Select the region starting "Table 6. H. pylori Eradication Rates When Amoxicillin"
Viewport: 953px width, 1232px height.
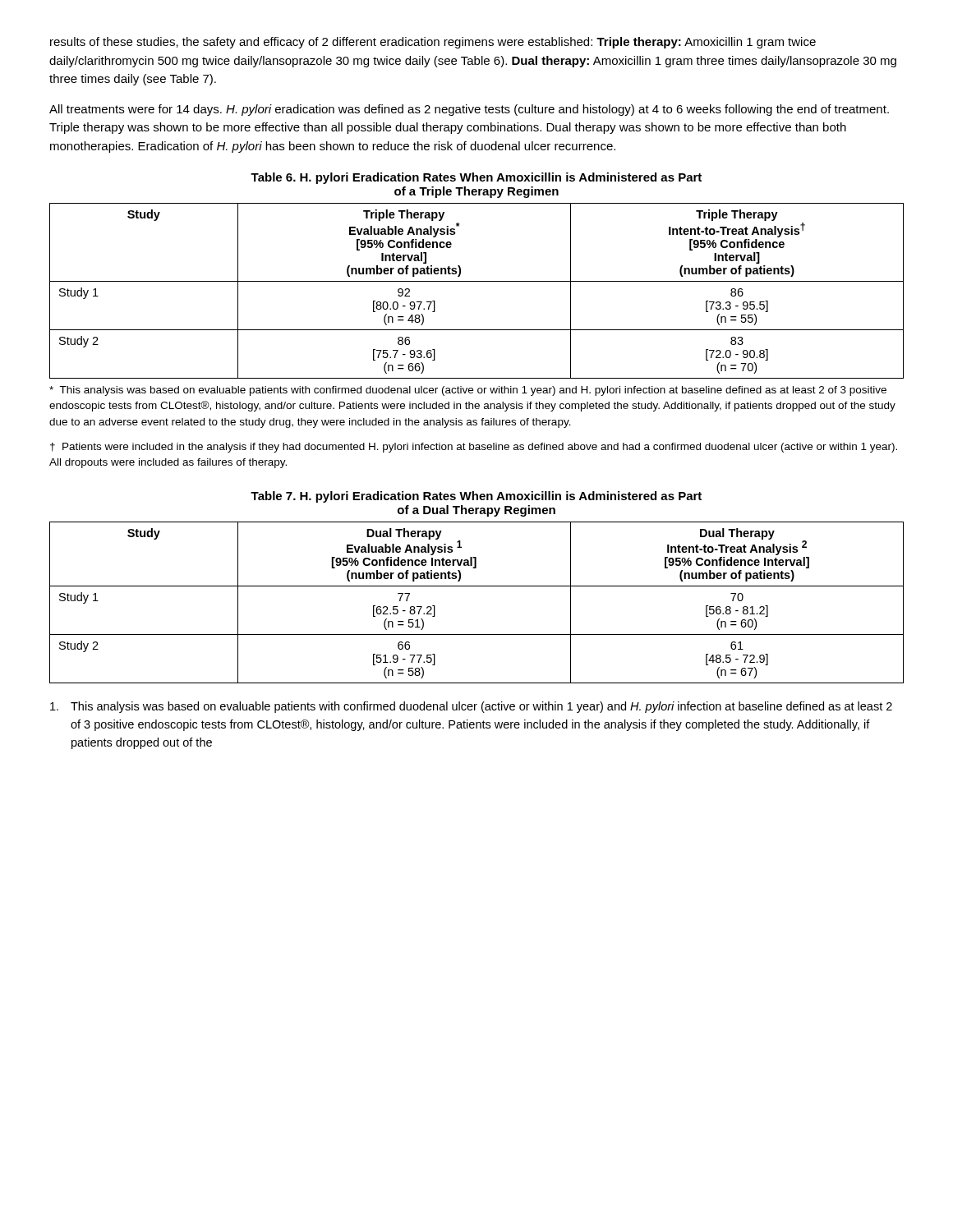point(476,184)
